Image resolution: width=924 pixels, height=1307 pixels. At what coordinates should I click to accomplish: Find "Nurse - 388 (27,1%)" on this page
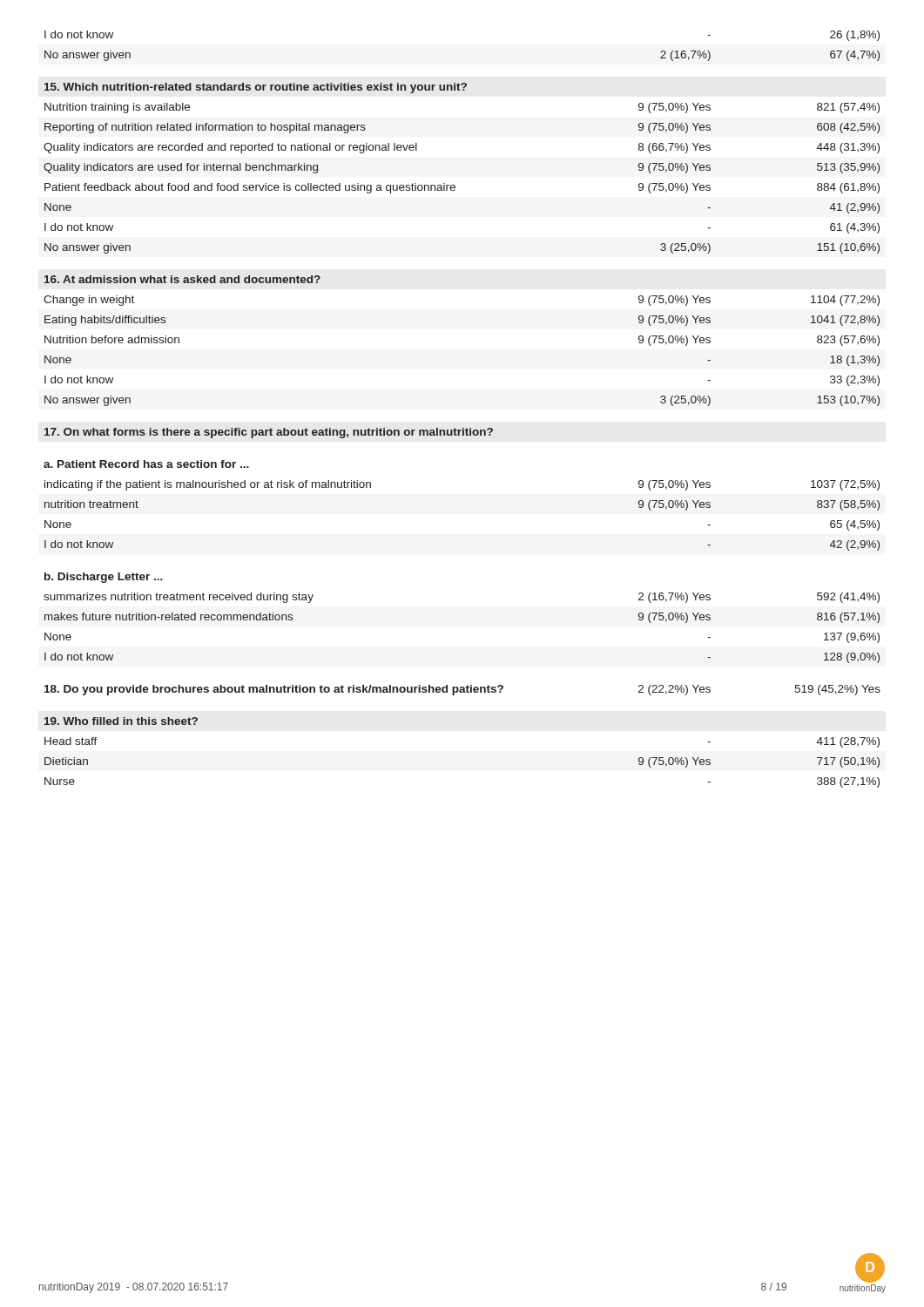[64, 782]
